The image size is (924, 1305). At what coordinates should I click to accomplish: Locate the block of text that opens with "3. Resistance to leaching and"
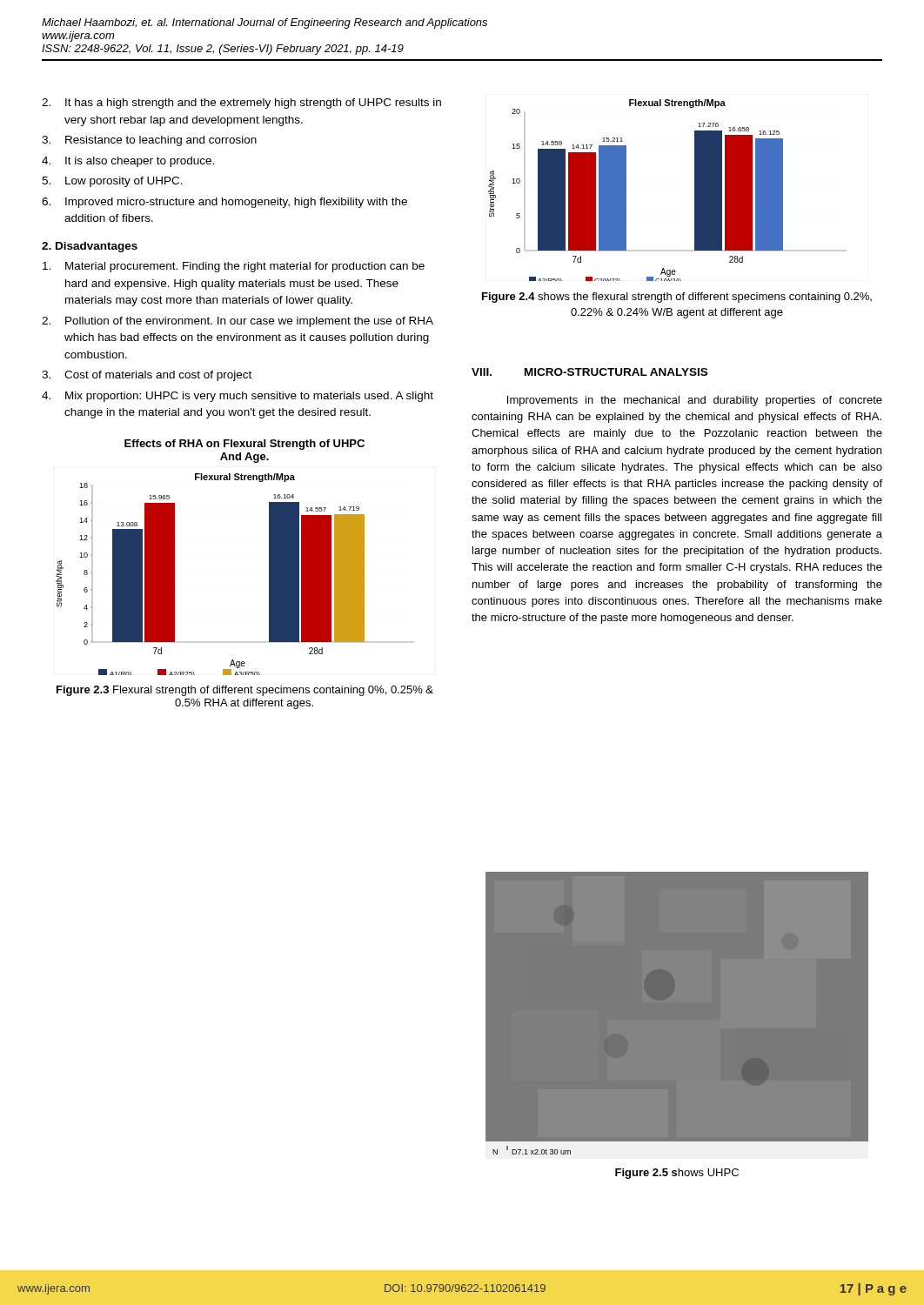(244, 140)
